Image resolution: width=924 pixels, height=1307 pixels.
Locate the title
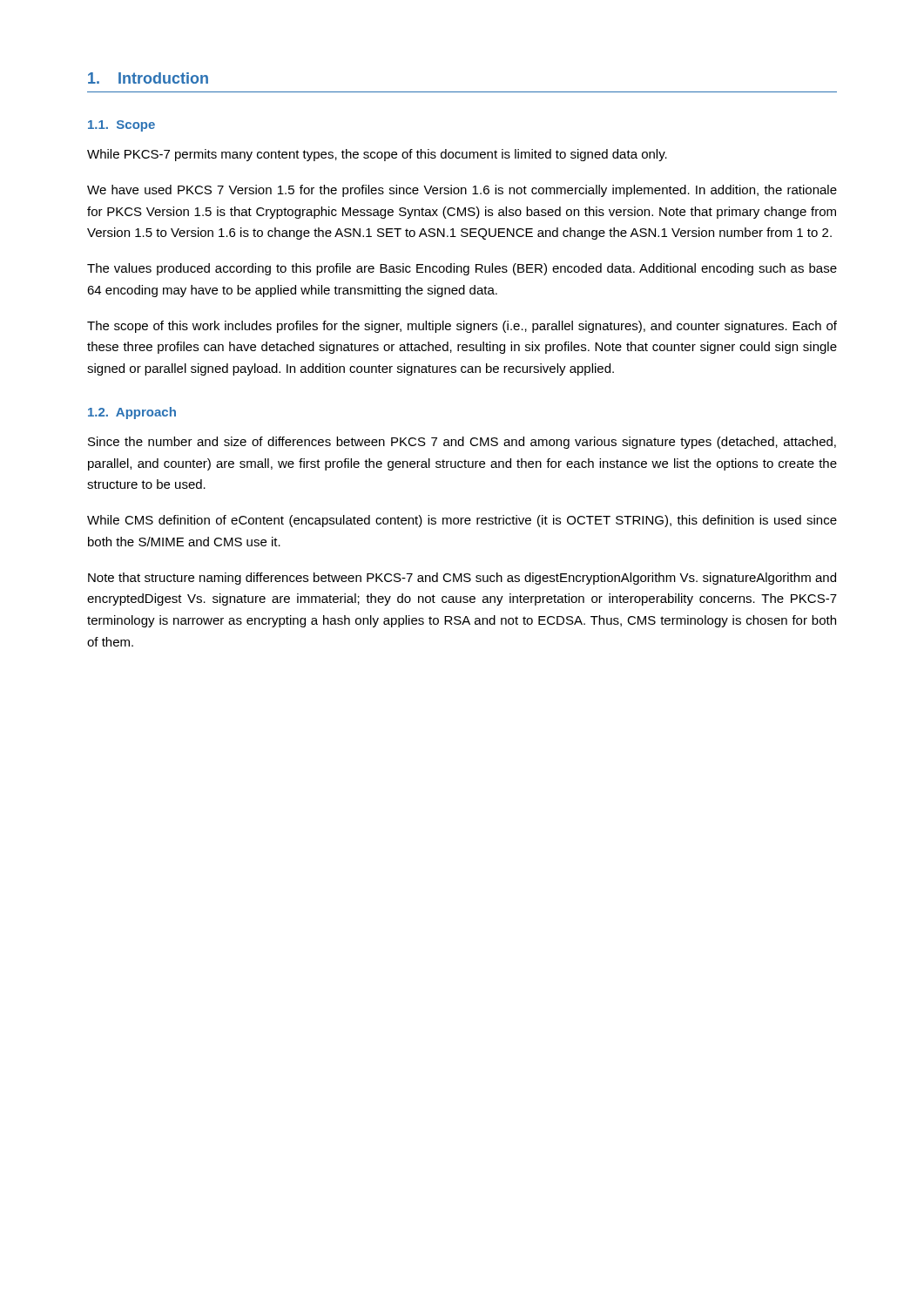[148, 78]
